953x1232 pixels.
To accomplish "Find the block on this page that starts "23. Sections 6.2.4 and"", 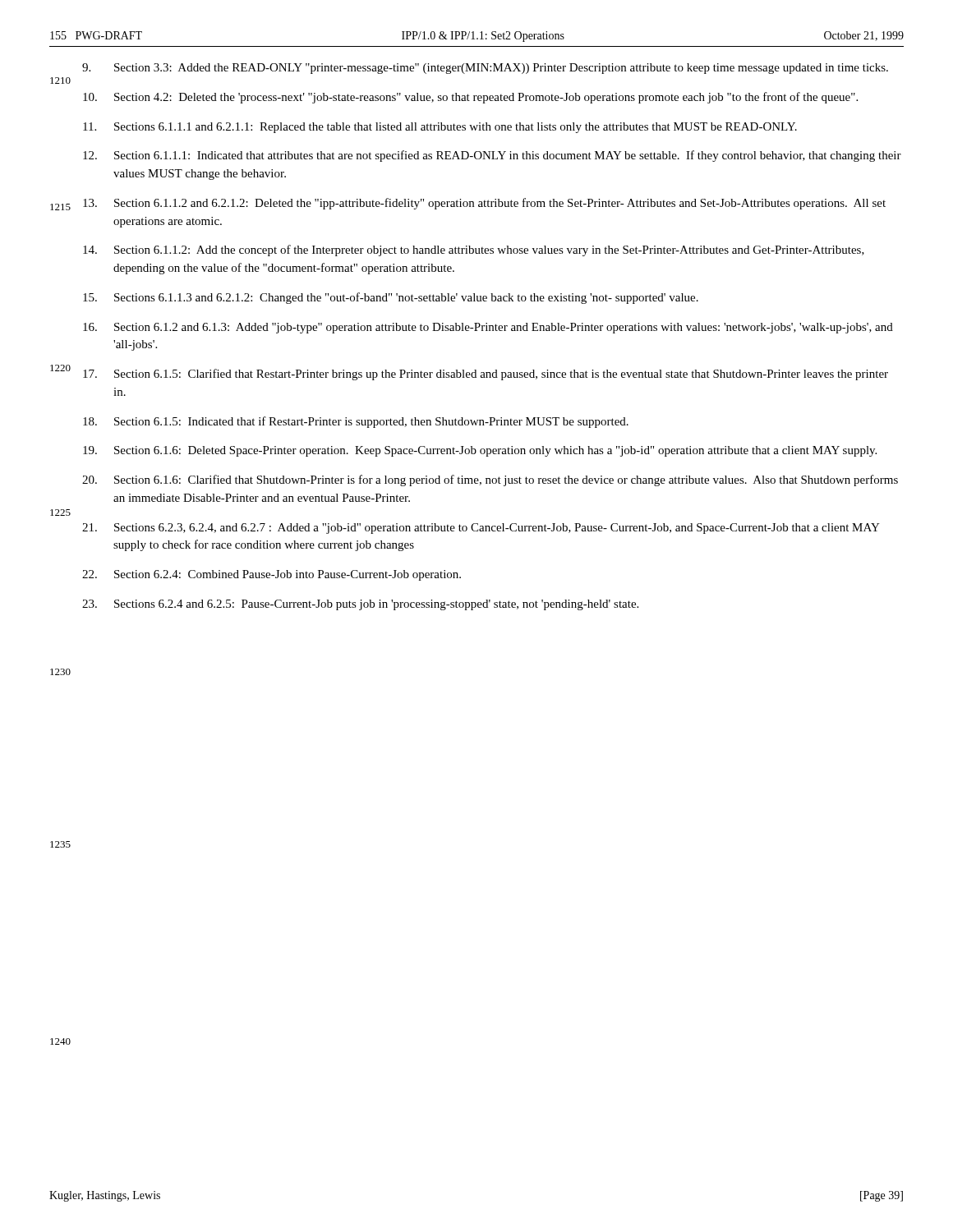I will pyautogui.click(x=493, y=604).
